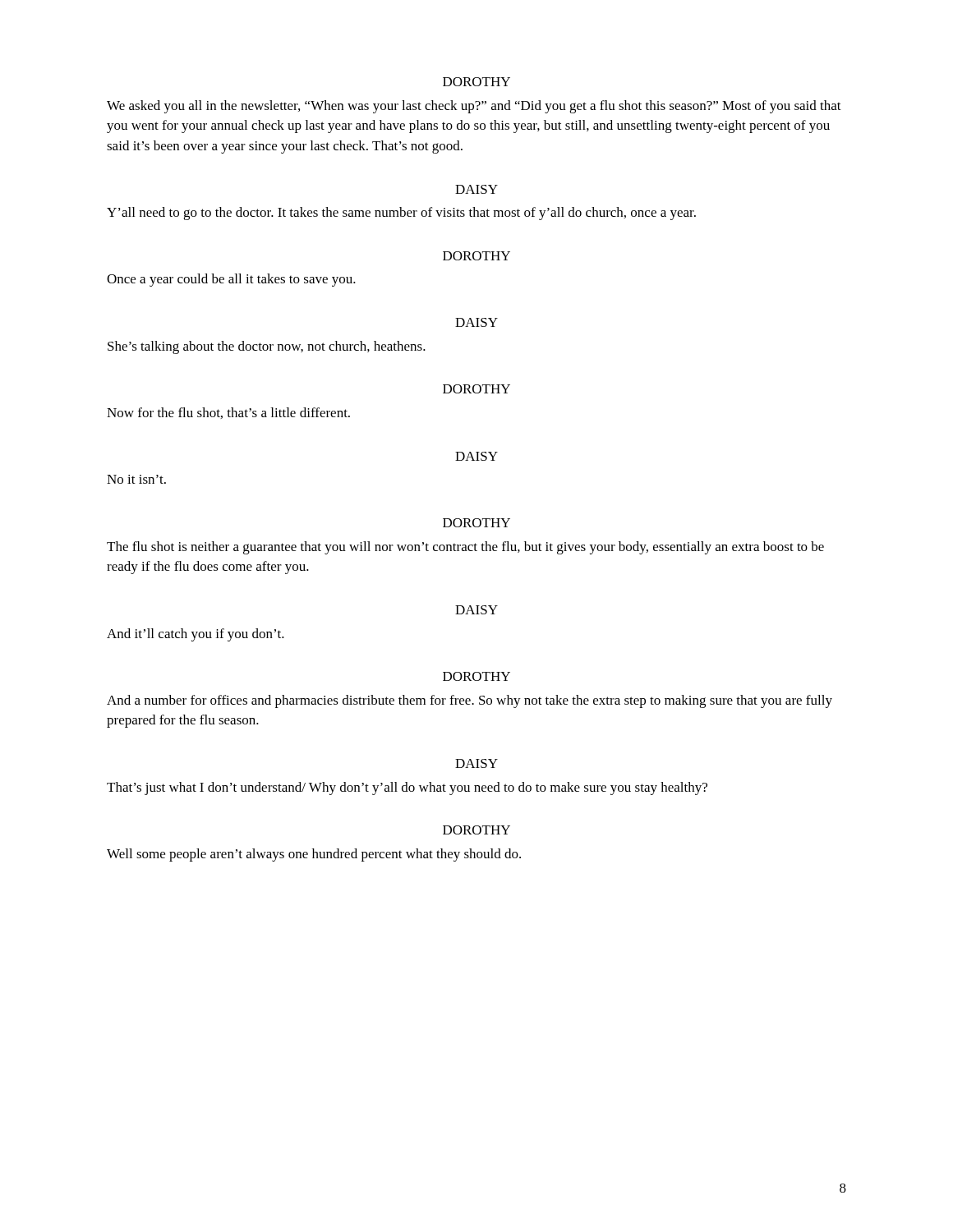Point to the element starting "We asked you all in the newsletter, “When"
The image size is (953, 1232).
tap(474, 125)
